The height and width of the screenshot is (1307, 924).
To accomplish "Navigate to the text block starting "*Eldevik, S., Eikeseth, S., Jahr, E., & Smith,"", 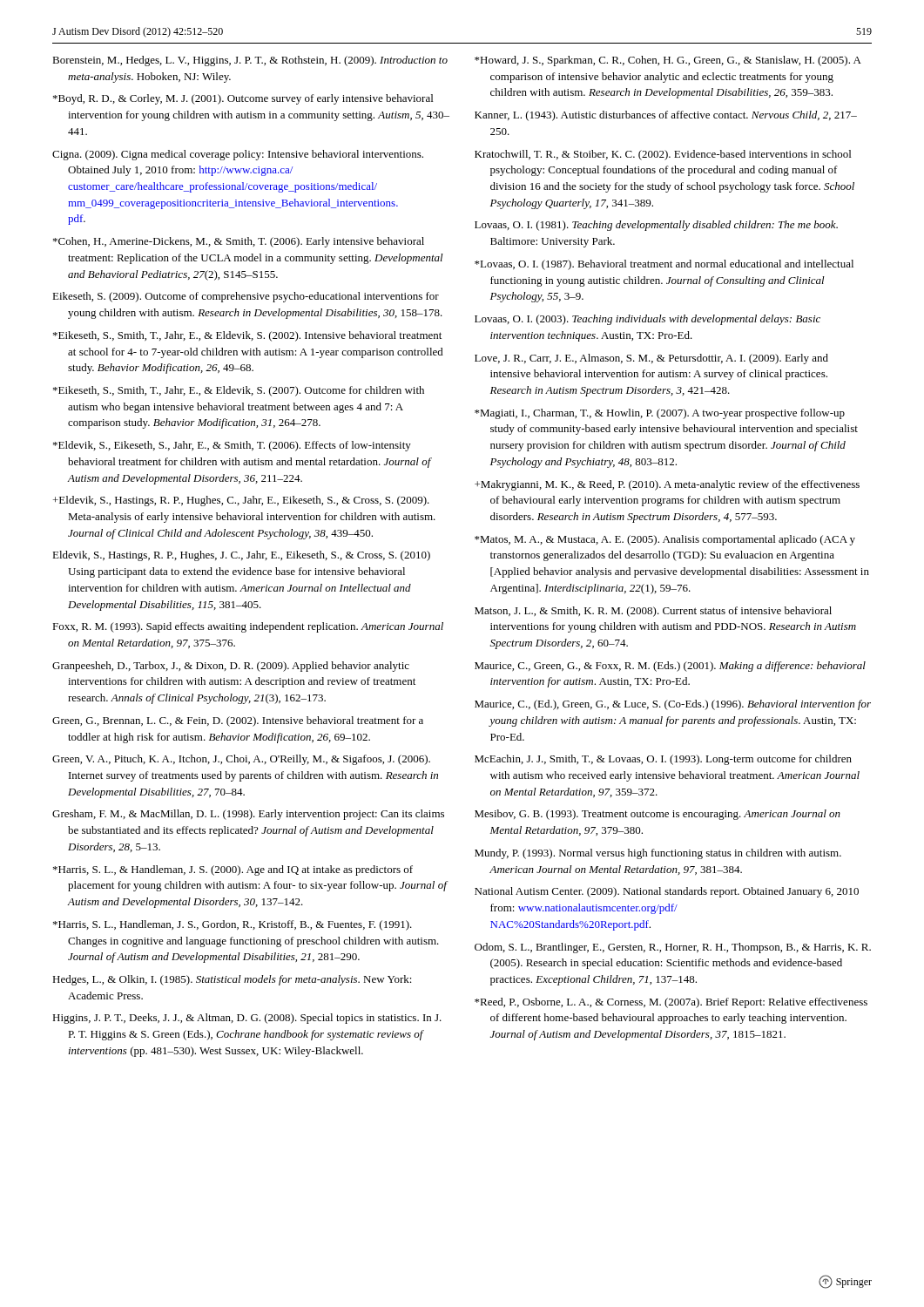I will (241, 461).
